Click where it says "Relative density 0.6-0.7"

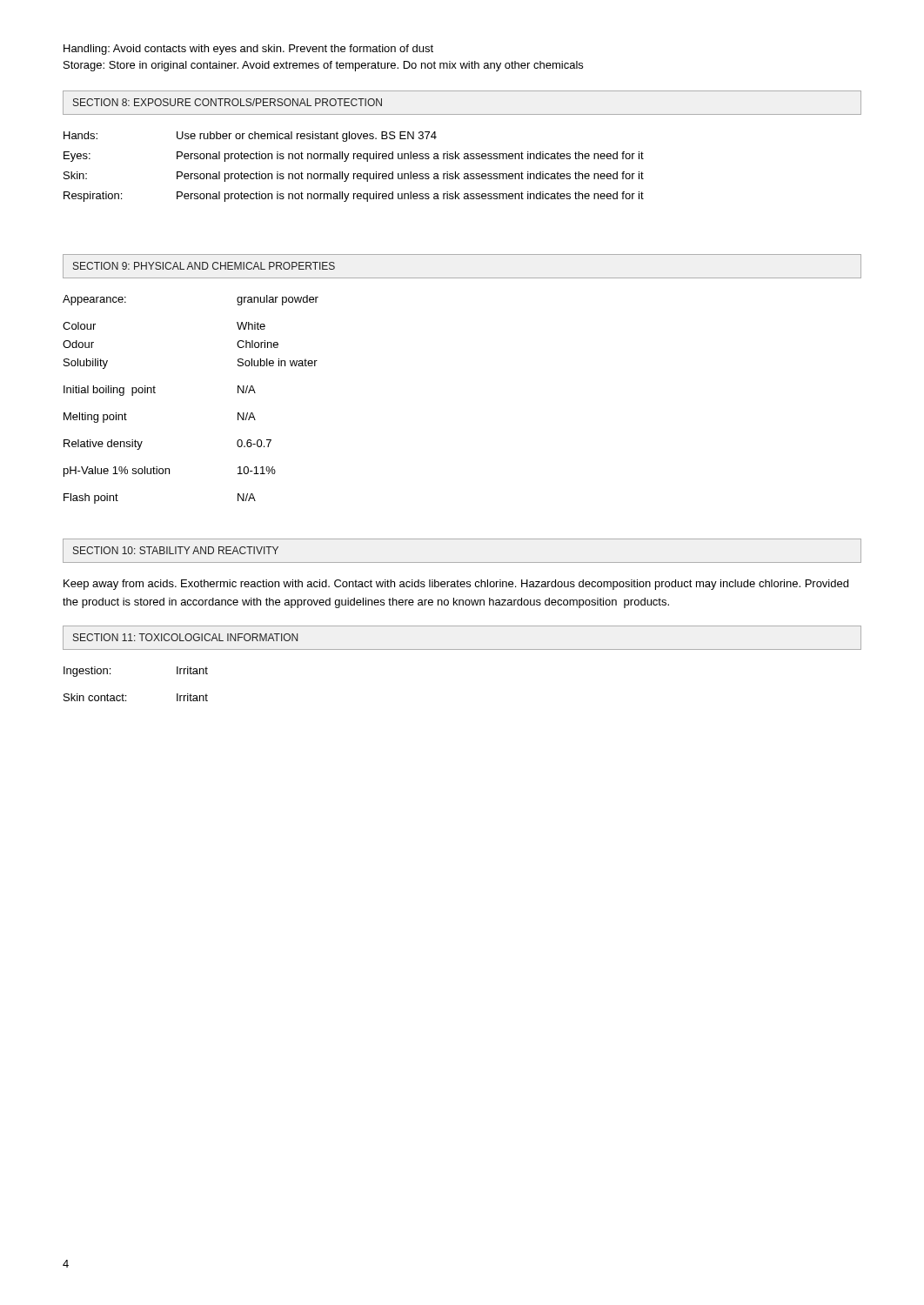pyautogui.click(x=108, y=444)
